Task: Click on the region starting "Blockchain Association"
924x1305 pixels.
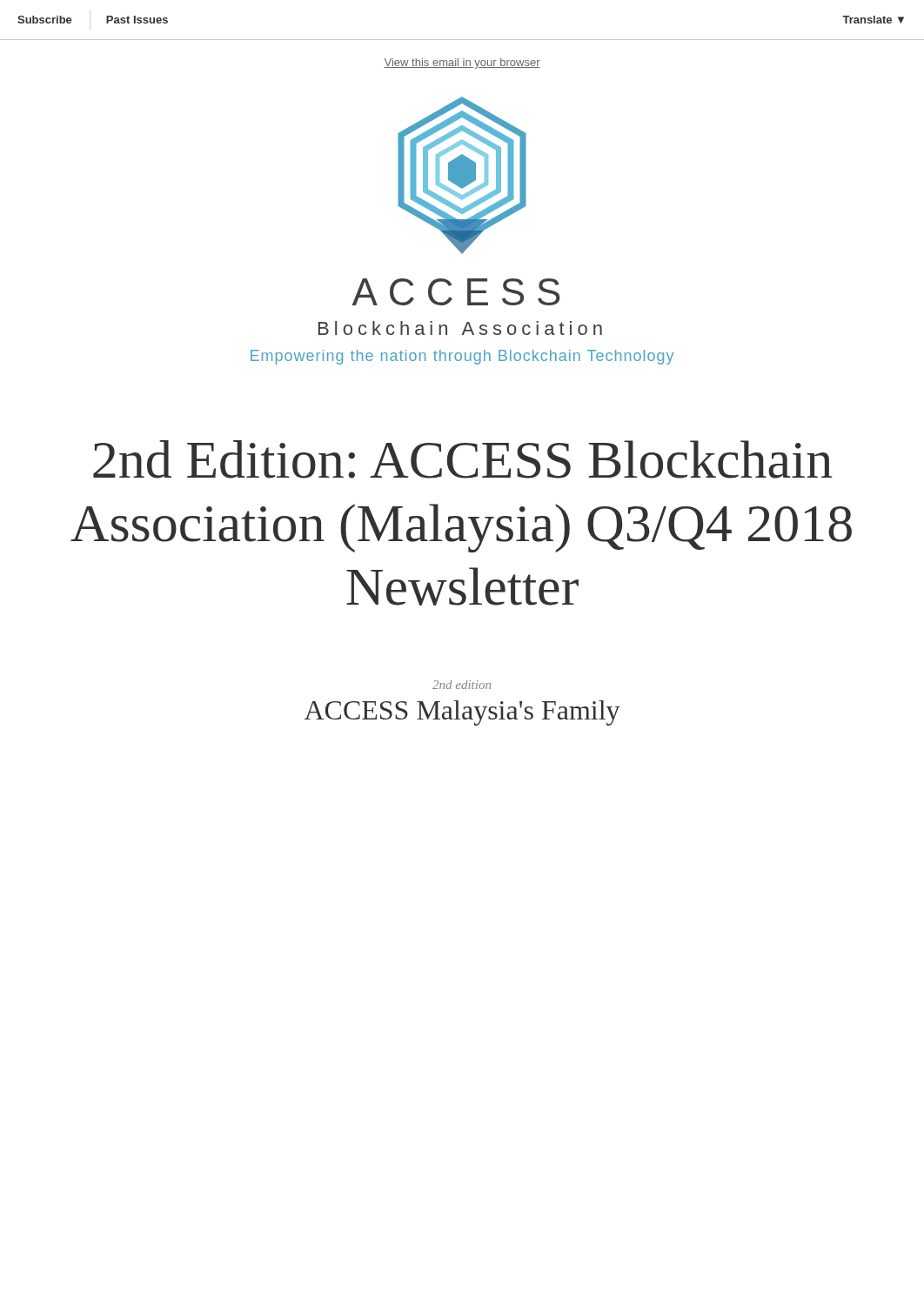Action: (462, 328)
